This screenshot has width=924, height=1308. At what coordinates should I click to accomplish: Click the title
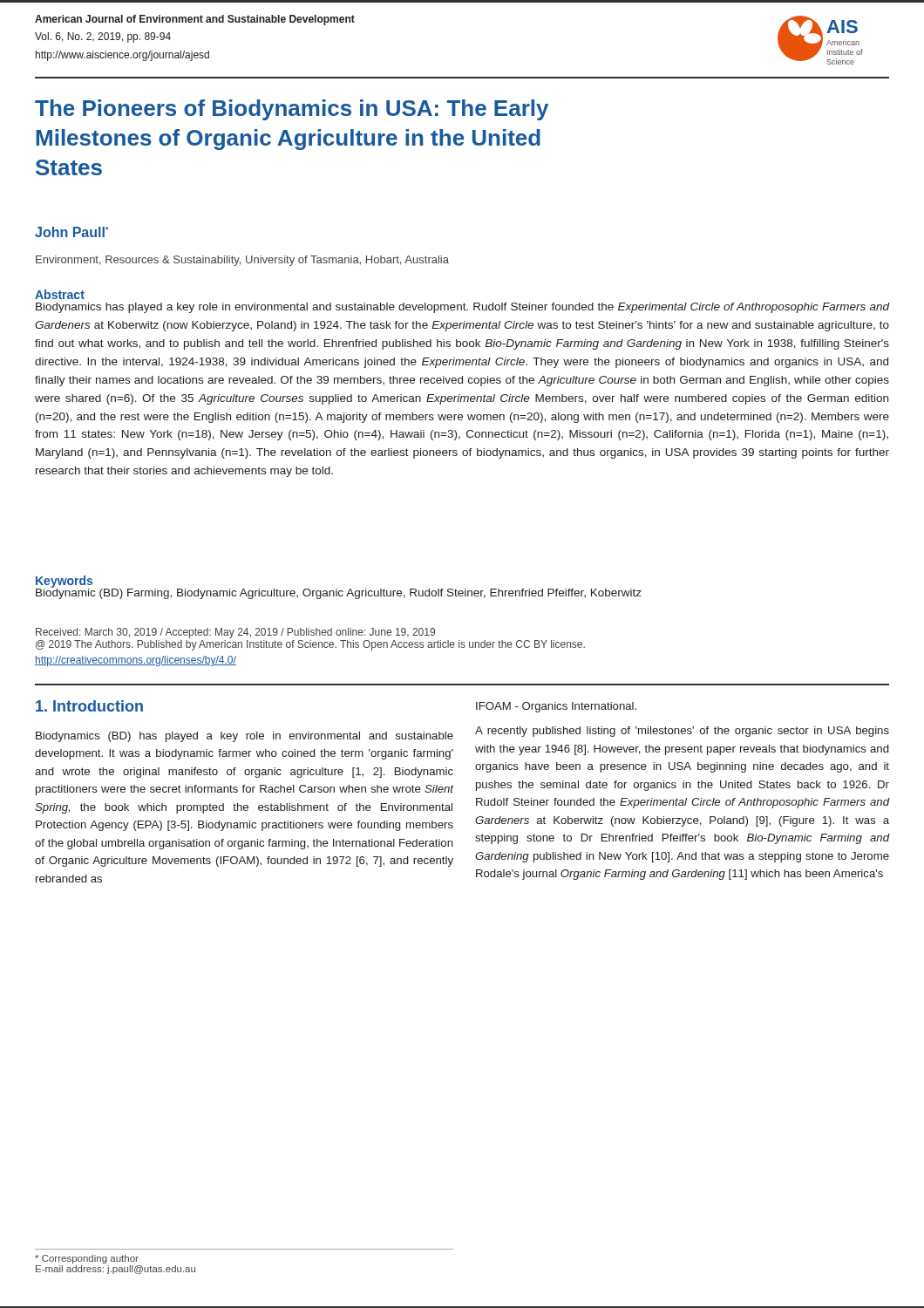pos(462,138)
